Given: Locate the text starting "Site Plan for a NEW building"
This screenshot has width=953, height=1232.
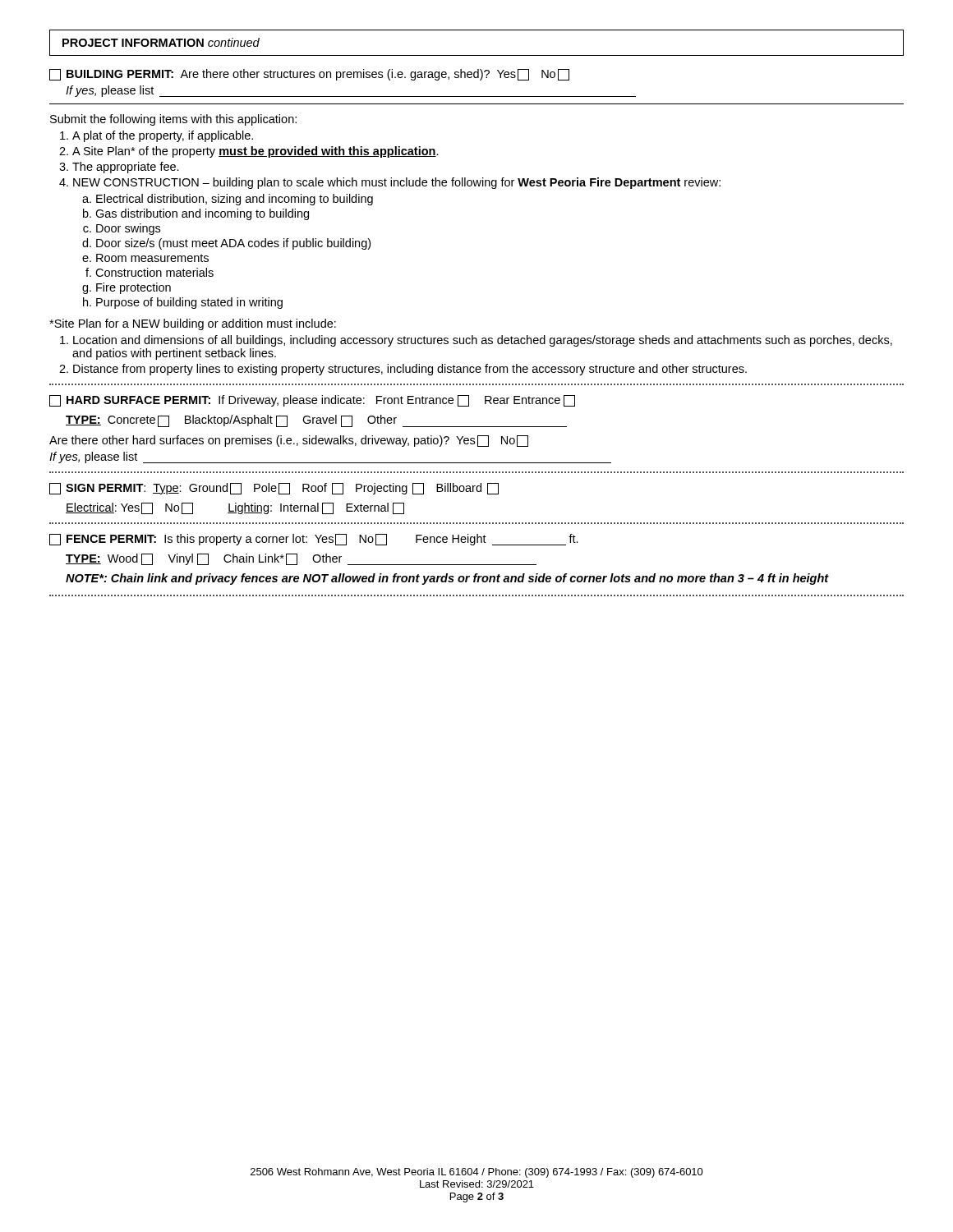Looking at the screenshot, I should (193, 324).
